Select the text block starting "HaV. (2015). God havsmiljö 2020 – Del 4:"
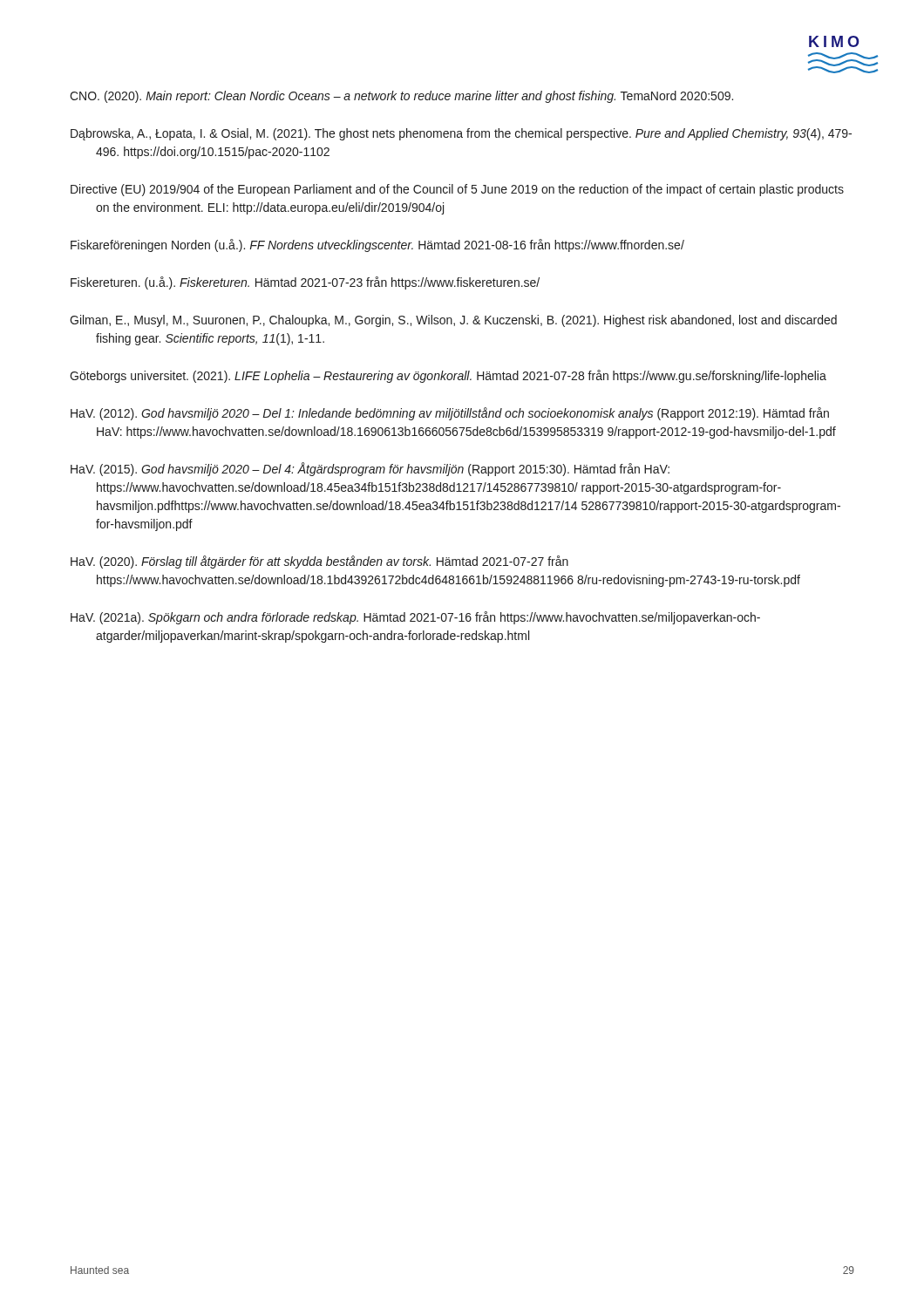924x1308 pixels. pos(455,497)
